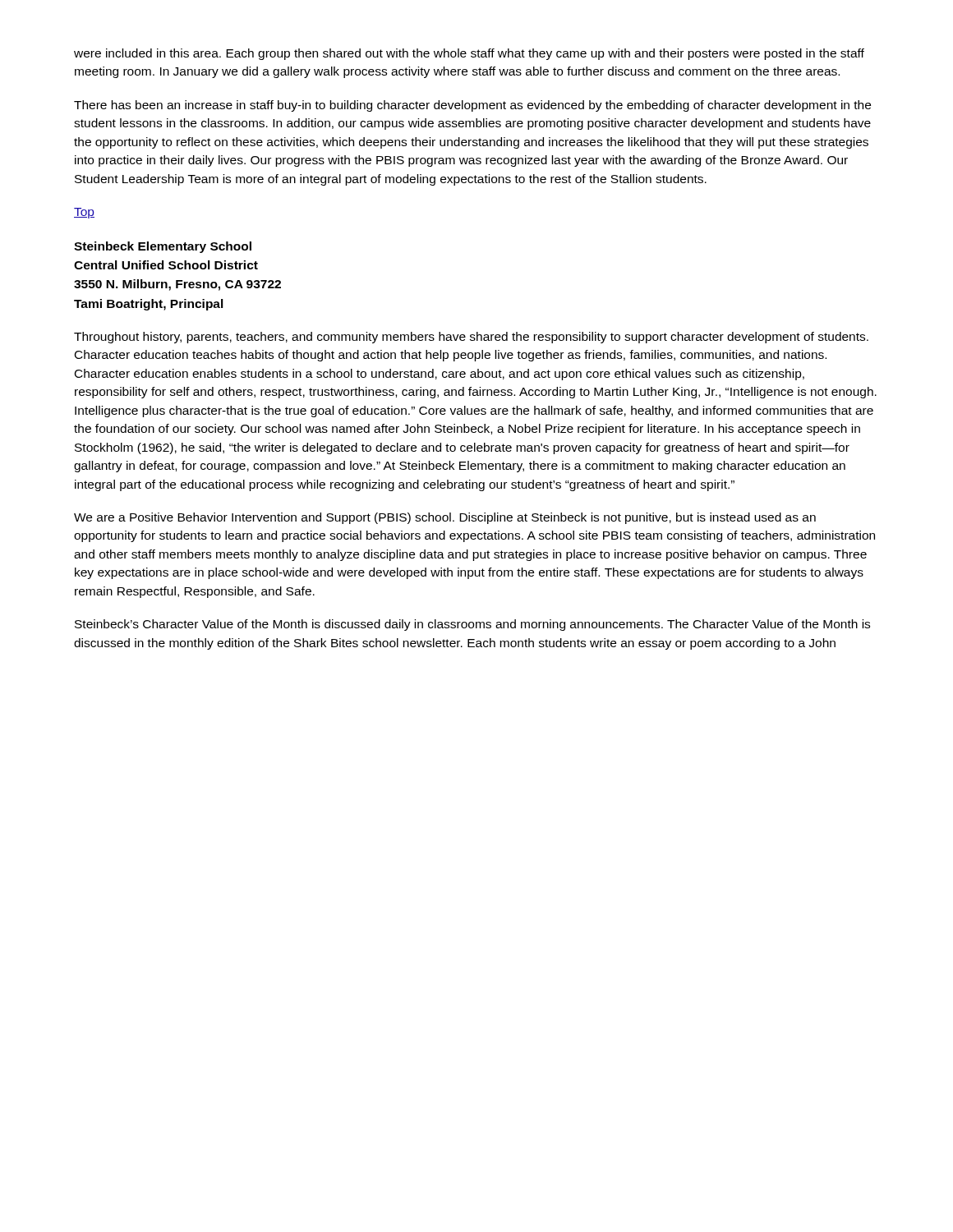Screen dimensions: 1232x953
Task: Locate the block of text that opens with "Steinbeck’s Character Value of the Month"
Action: coord(472,633)
